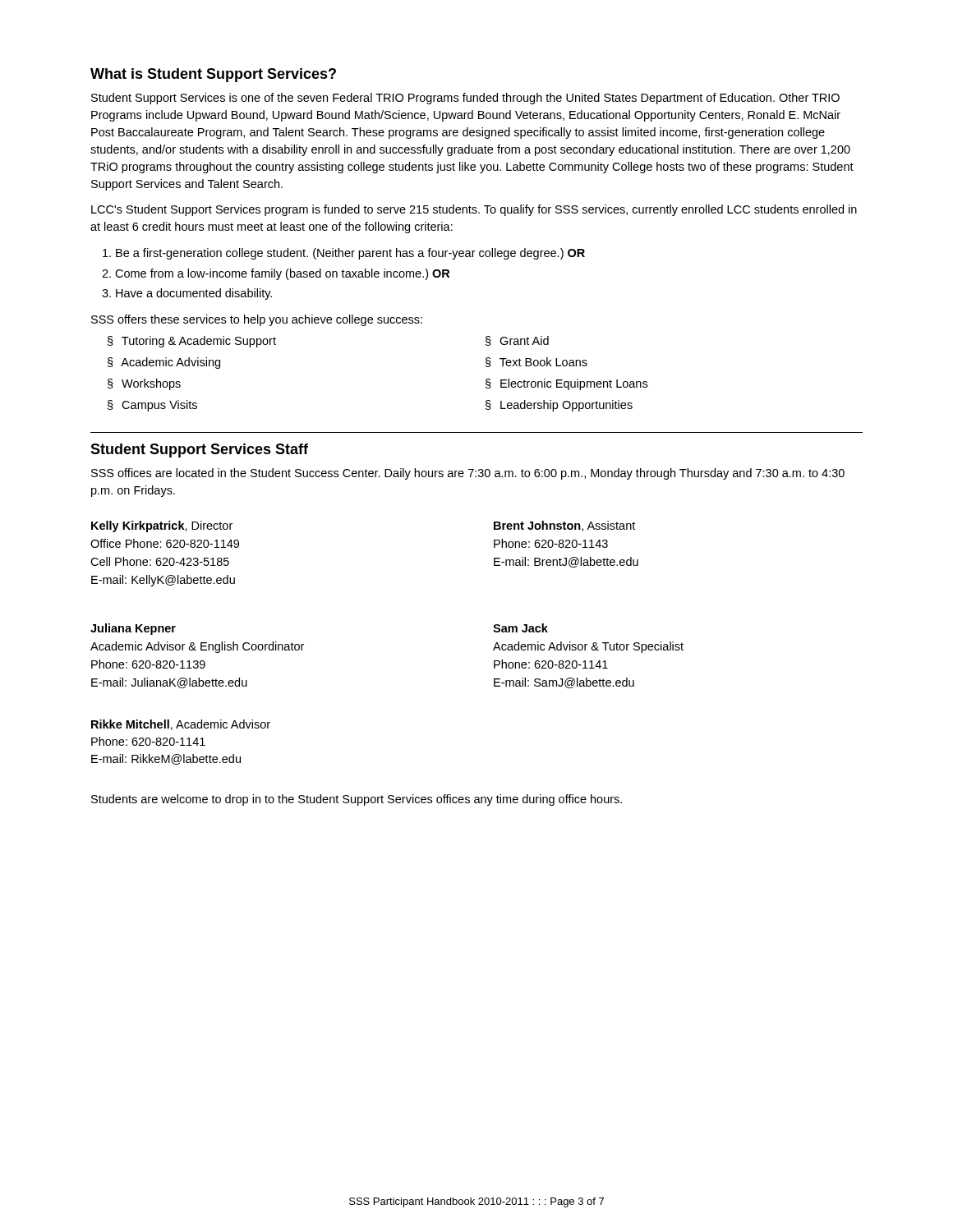Find the text block that reads "Student Support Services"
The height and width of the screenshot is (1232, 953).
pos(472,141)
